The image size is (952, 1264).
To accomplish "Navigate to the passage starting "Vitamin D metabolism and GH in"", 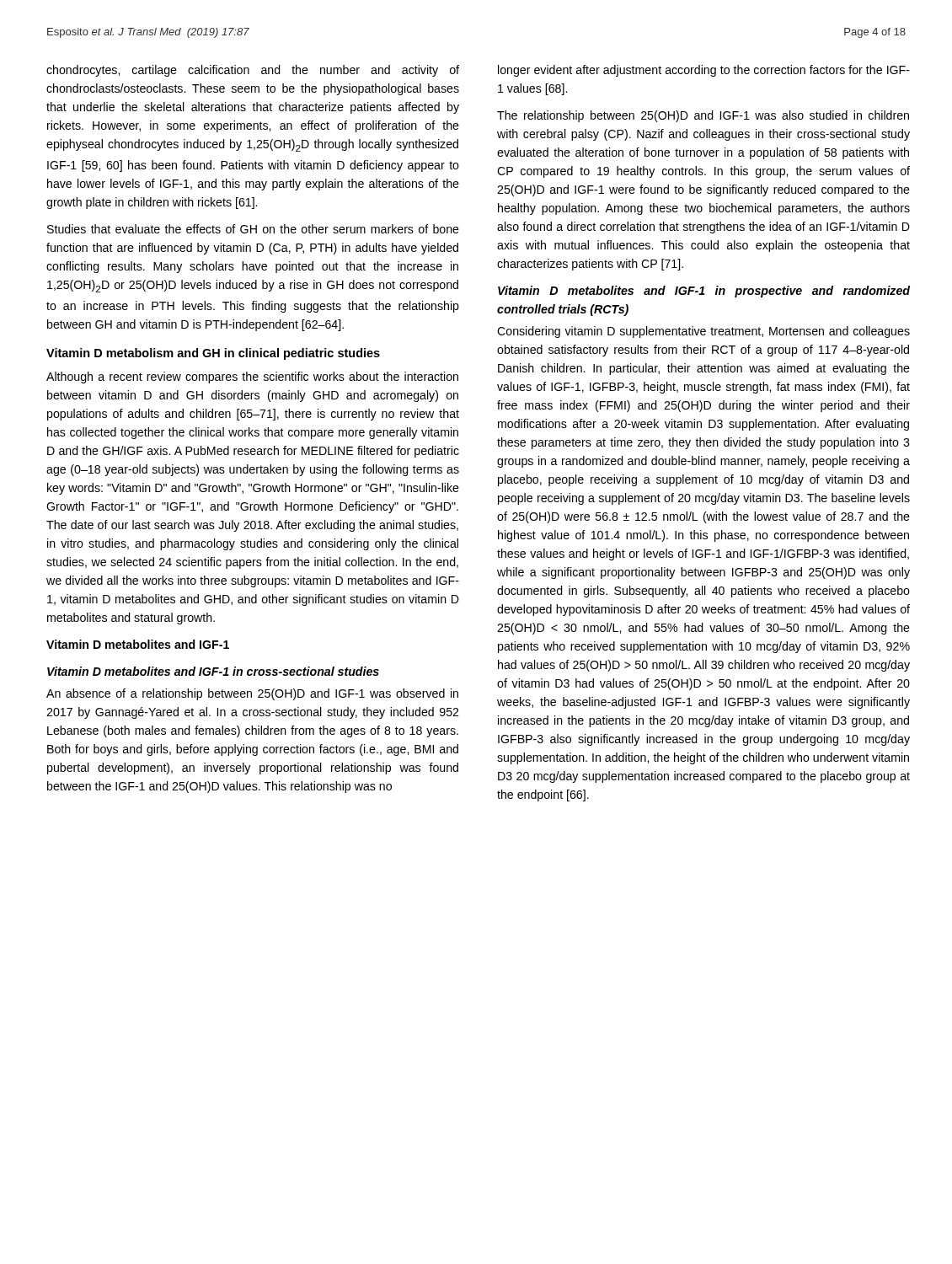I will point(253,354).
